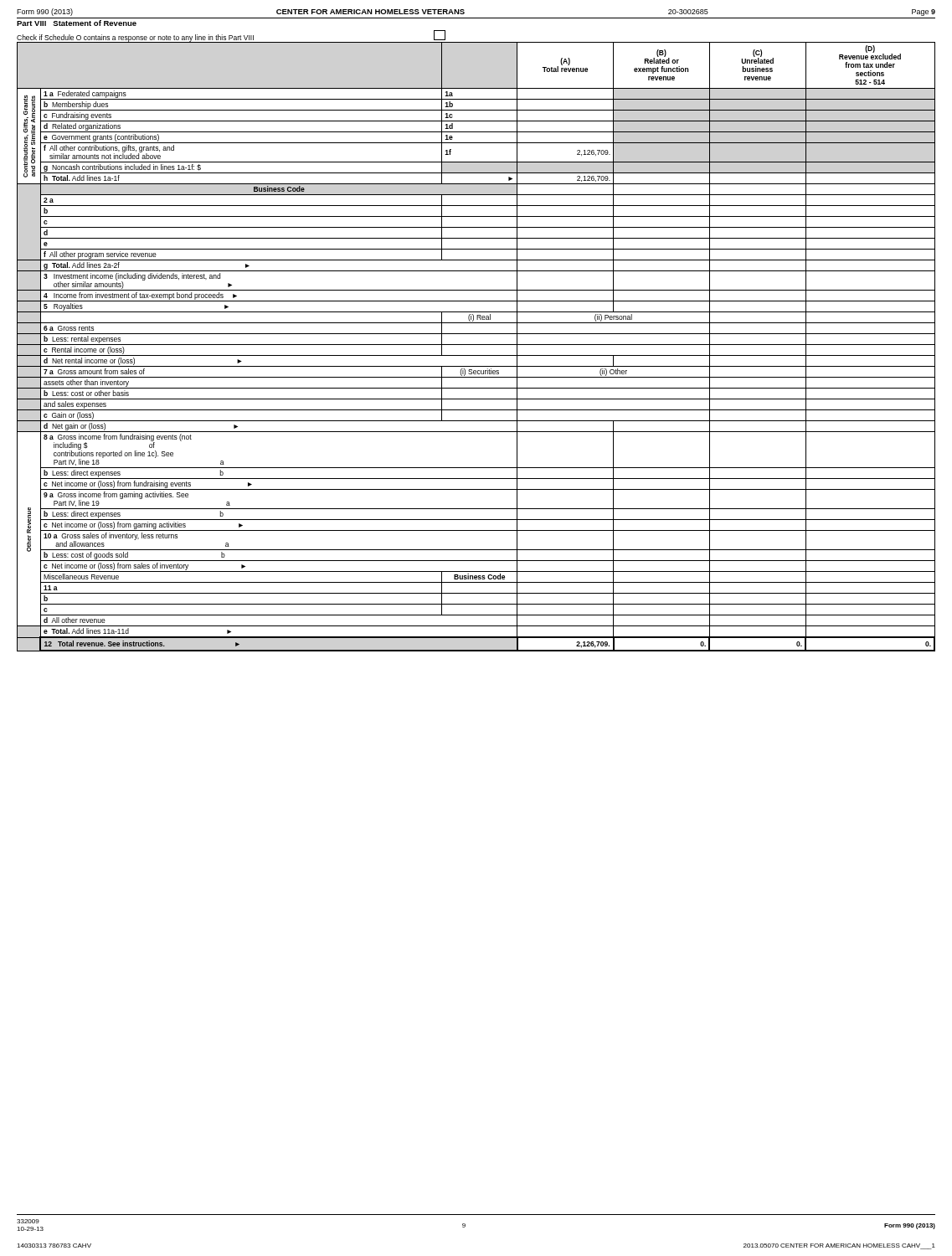Find the section header
952x1256 pixels.
(77, 23)
